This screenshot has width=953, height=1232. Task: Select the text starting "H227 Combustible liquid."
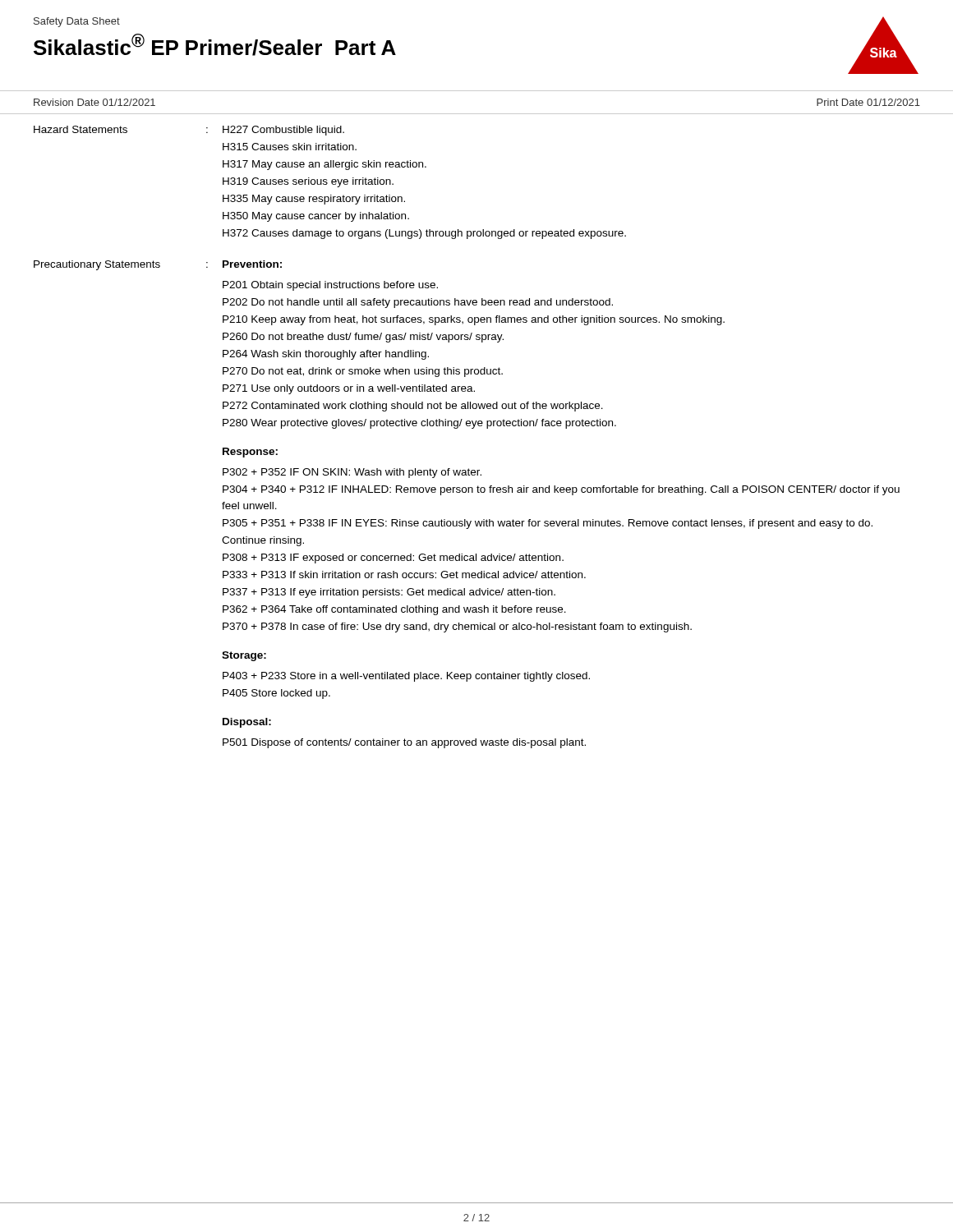283,131
